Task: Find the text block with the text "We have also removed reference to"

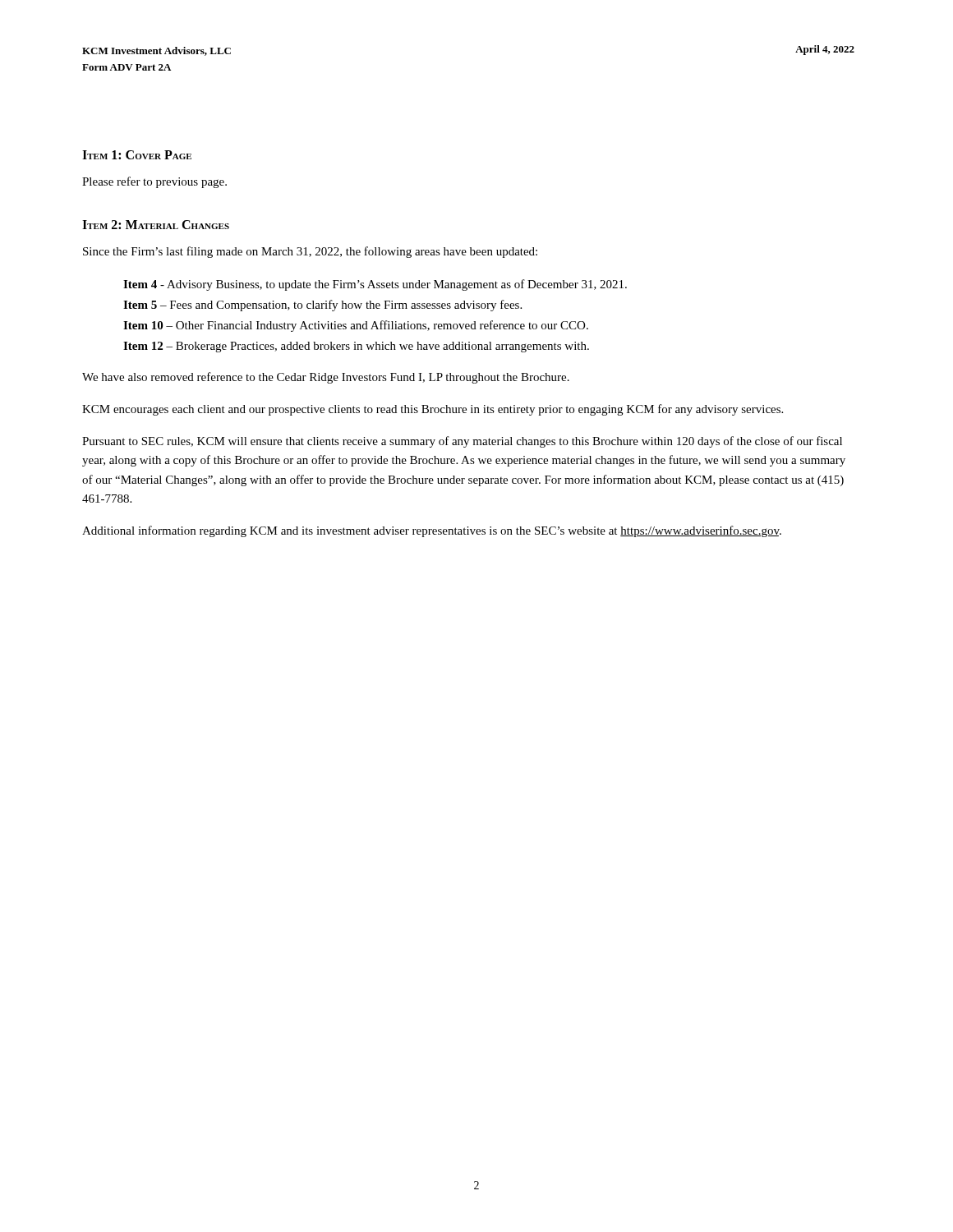Action: pyautogui.click(x=326, y=377)
